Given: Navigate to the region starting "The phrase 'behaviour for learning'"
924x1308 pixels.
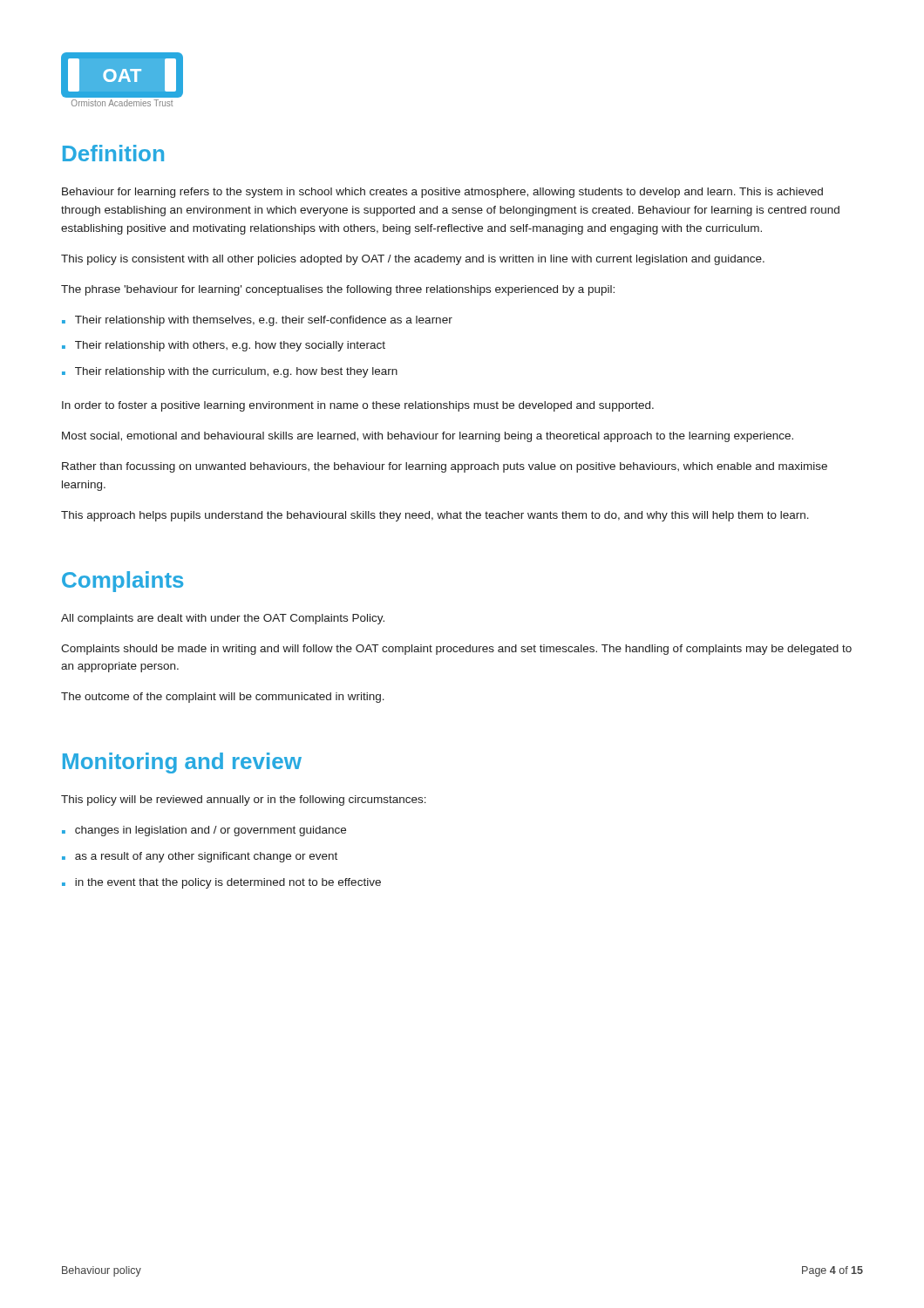Looking at the screenshot, I should pyautogui.click(x=338, y=289).
